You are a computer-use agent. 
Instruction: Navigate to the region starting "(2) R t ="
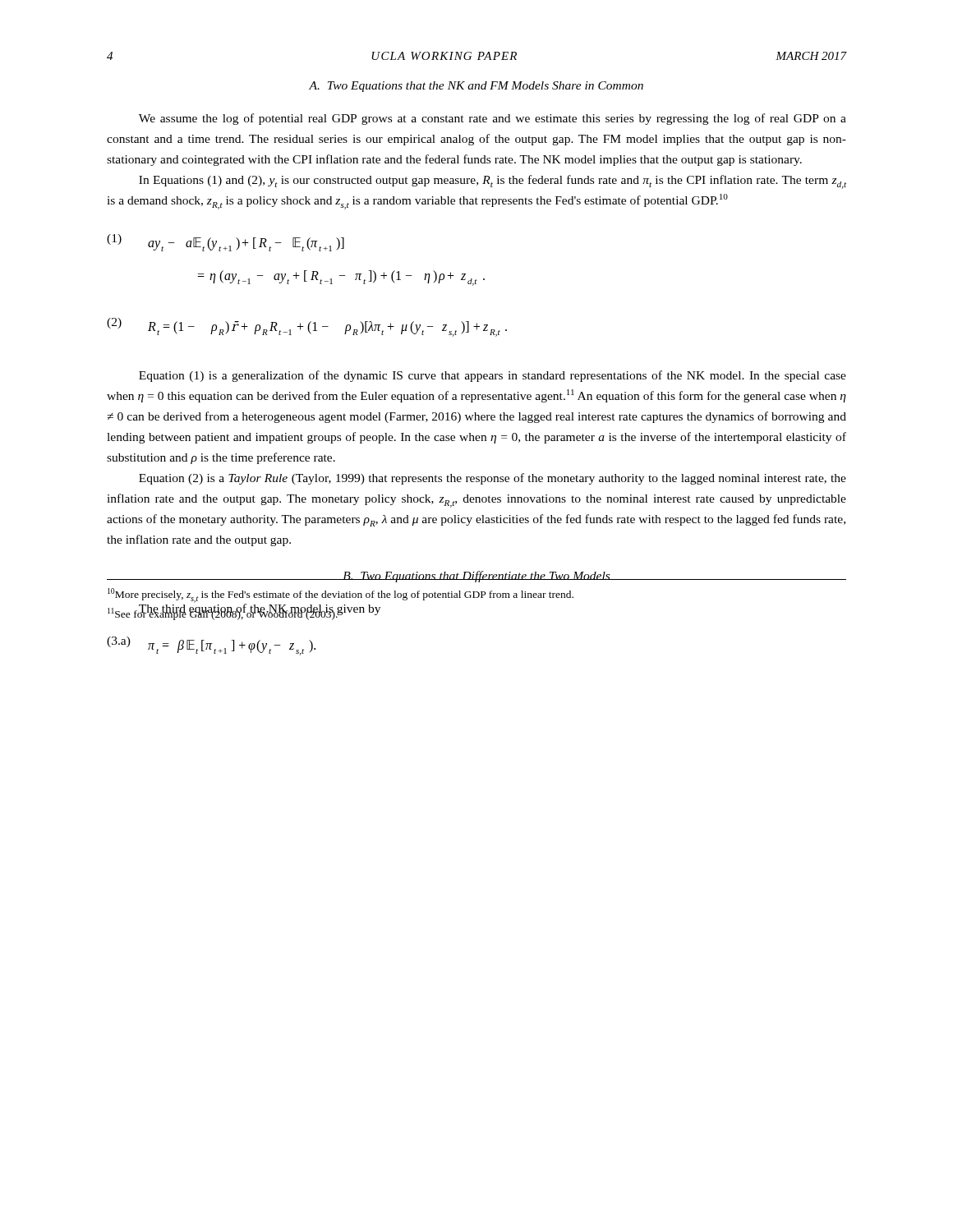click(476, 330)
